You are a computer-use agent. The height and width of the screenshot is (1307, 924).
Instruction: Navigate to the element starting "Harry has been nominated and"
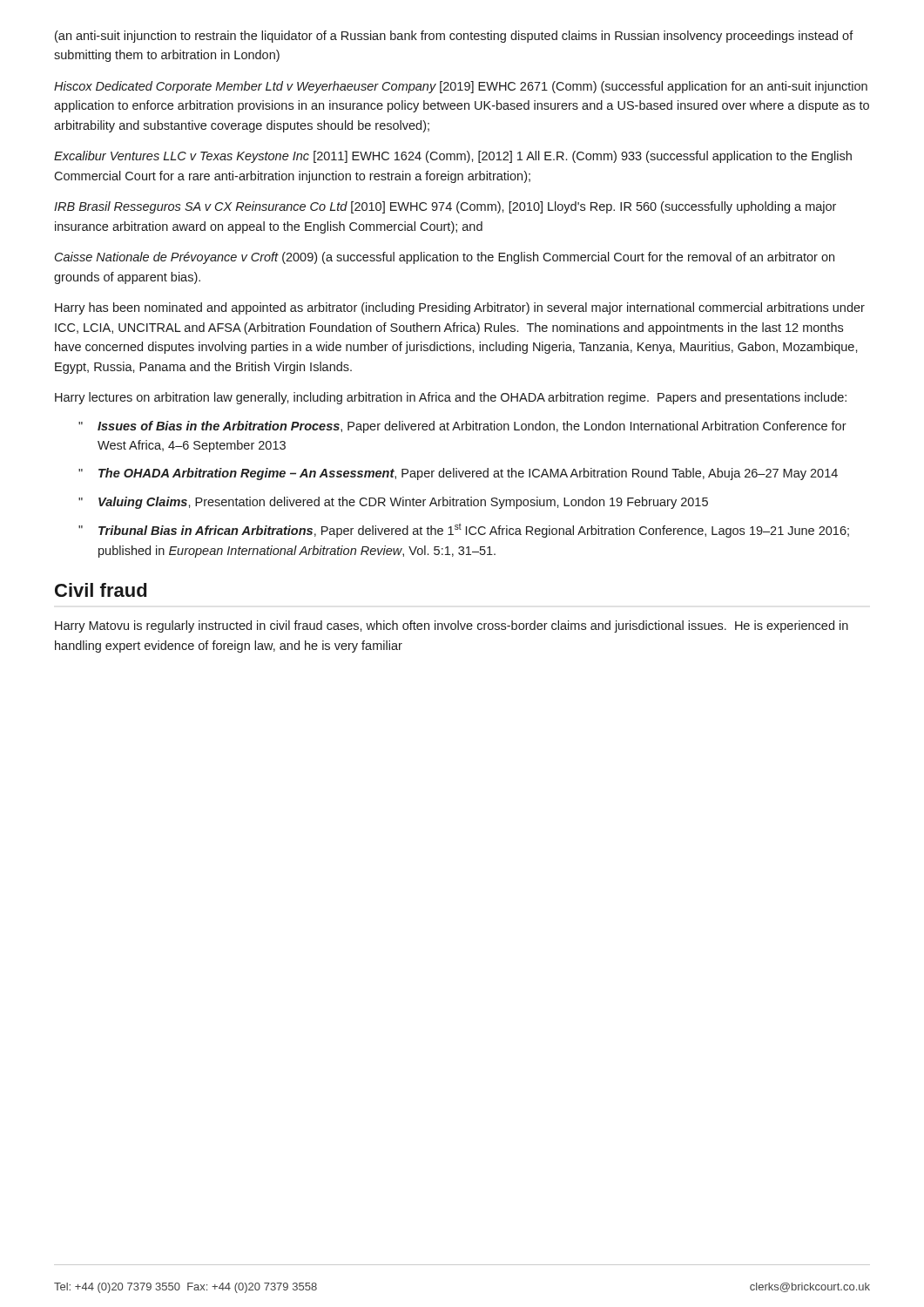(x=462, y=337)
